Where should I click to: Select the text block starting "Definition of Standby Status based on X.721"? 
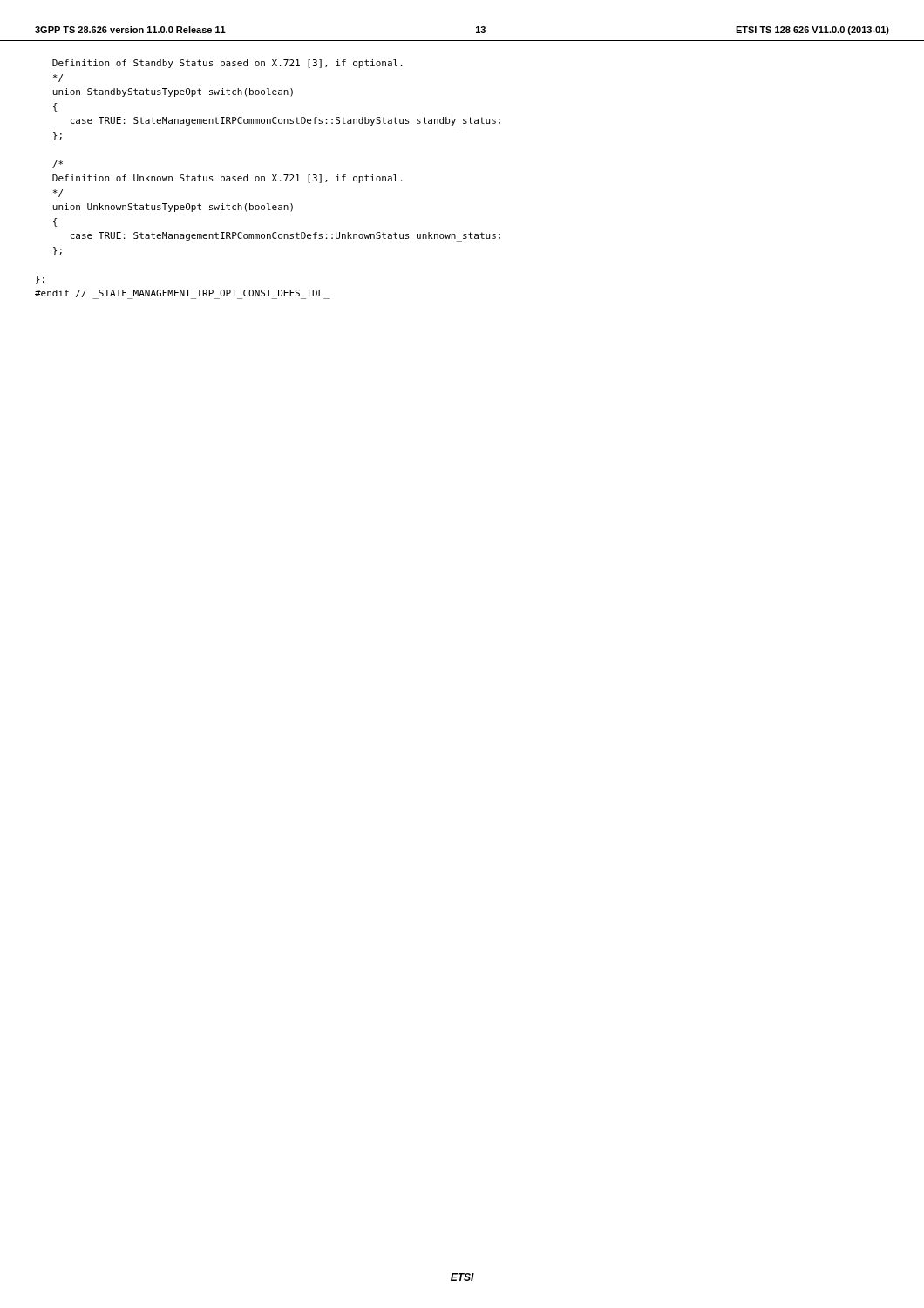(x=269, y=178)
